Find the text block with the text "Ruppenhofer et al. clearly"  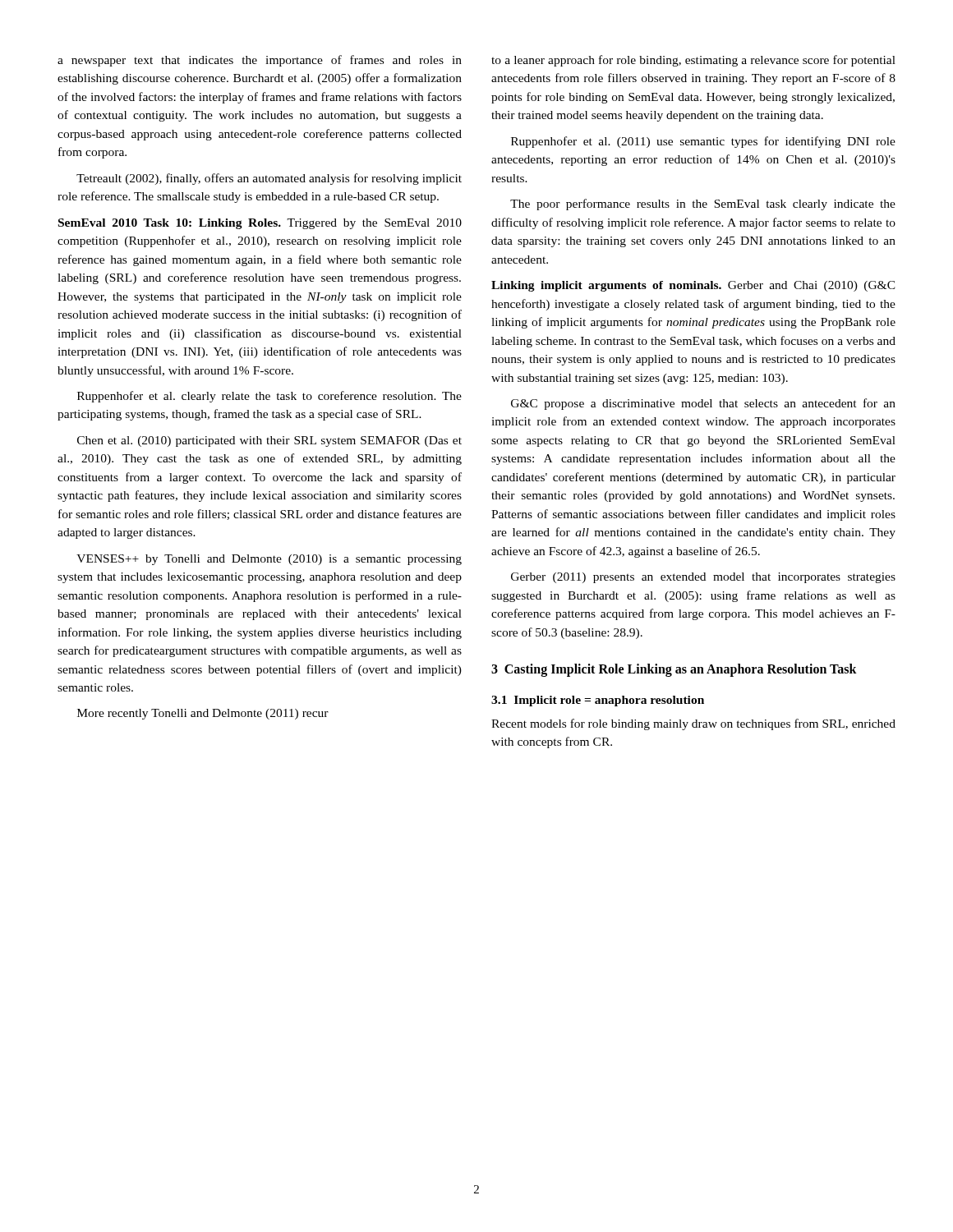260,405
